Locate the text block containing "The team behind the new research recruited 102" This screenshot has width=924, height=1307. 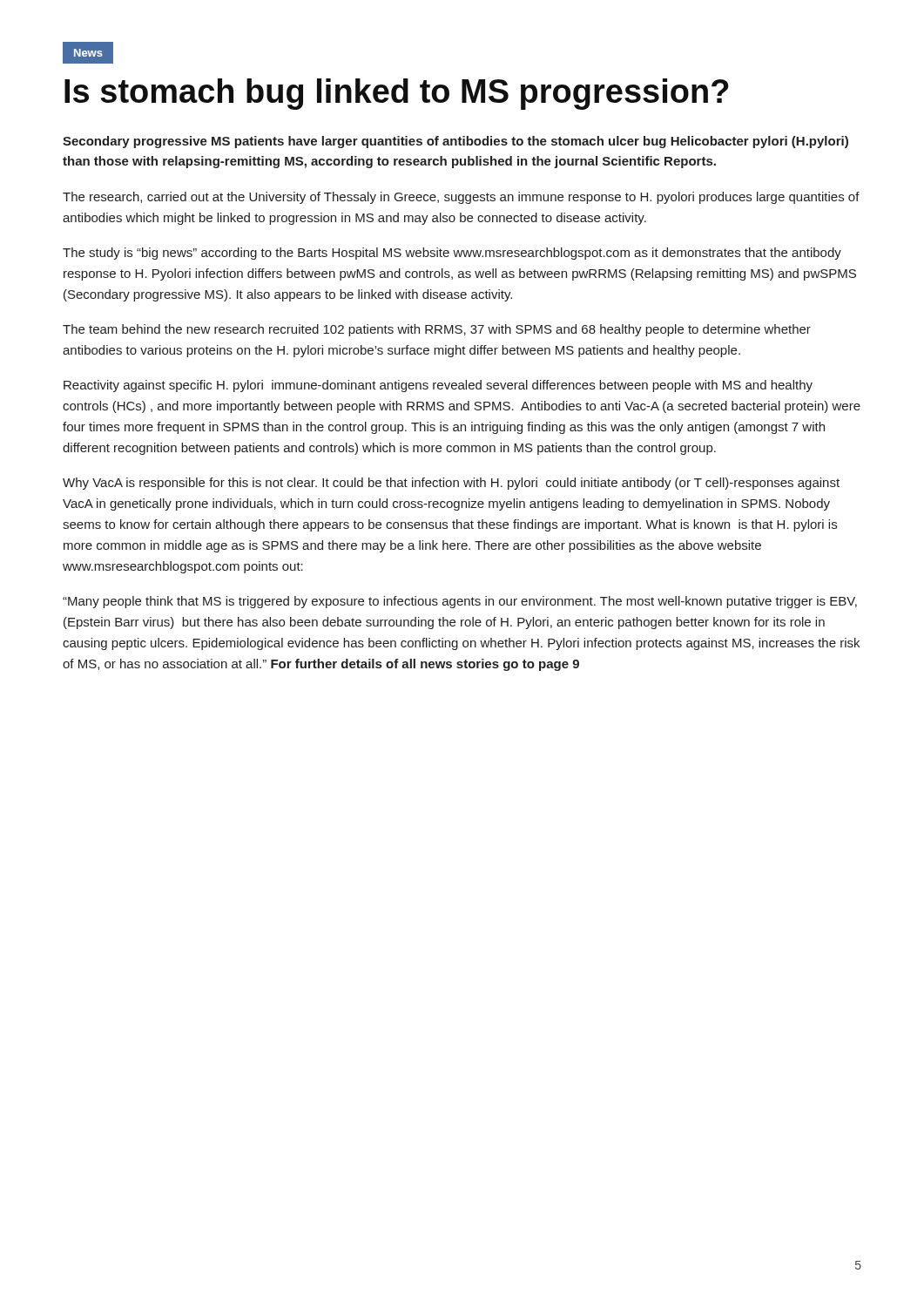[437, 340]
